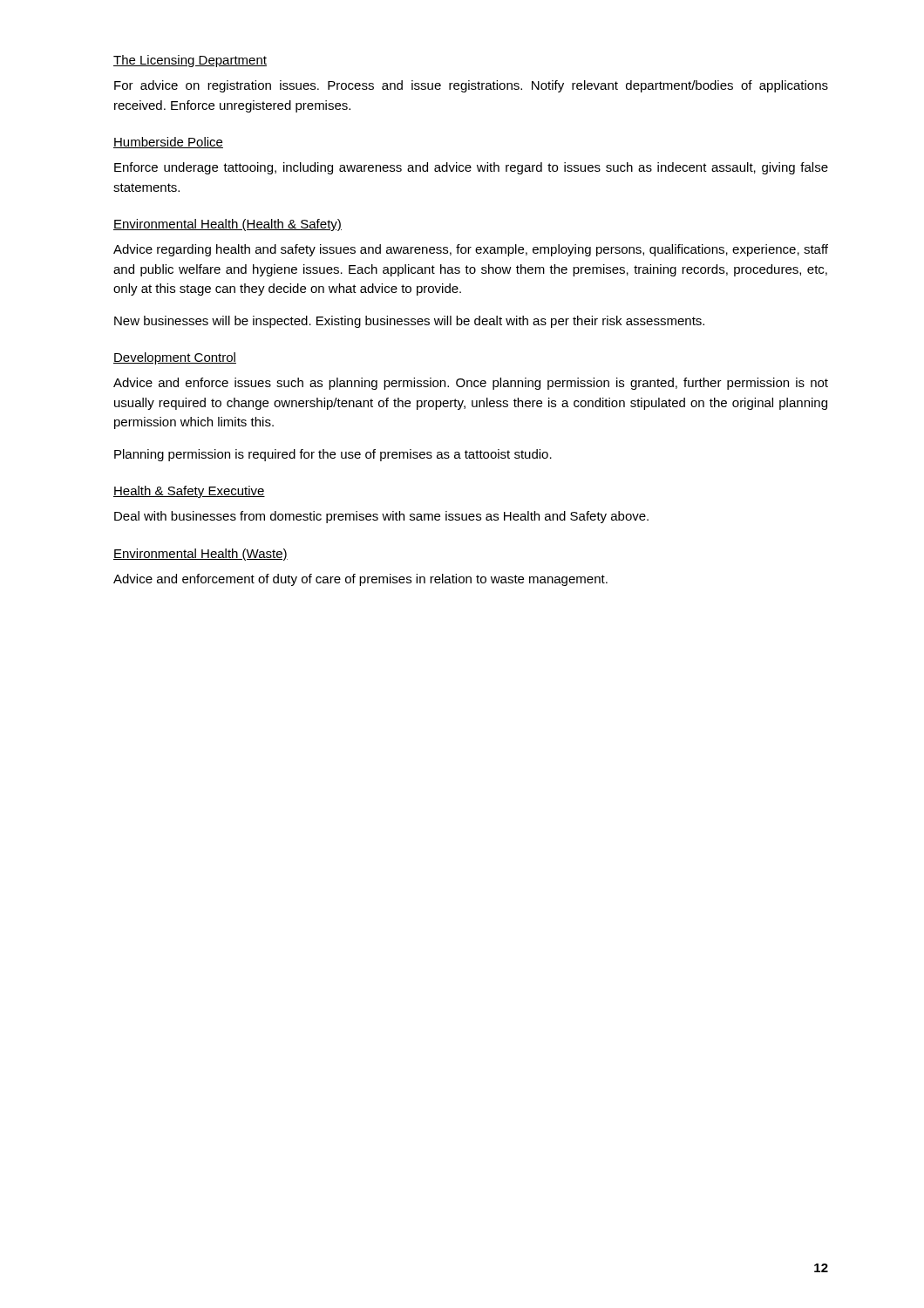The height and width of the screenshot is (1308, 924).
Task: Navigate to the region starting "Planning permission is required for the use of"
Action: [x=333, y=453]
